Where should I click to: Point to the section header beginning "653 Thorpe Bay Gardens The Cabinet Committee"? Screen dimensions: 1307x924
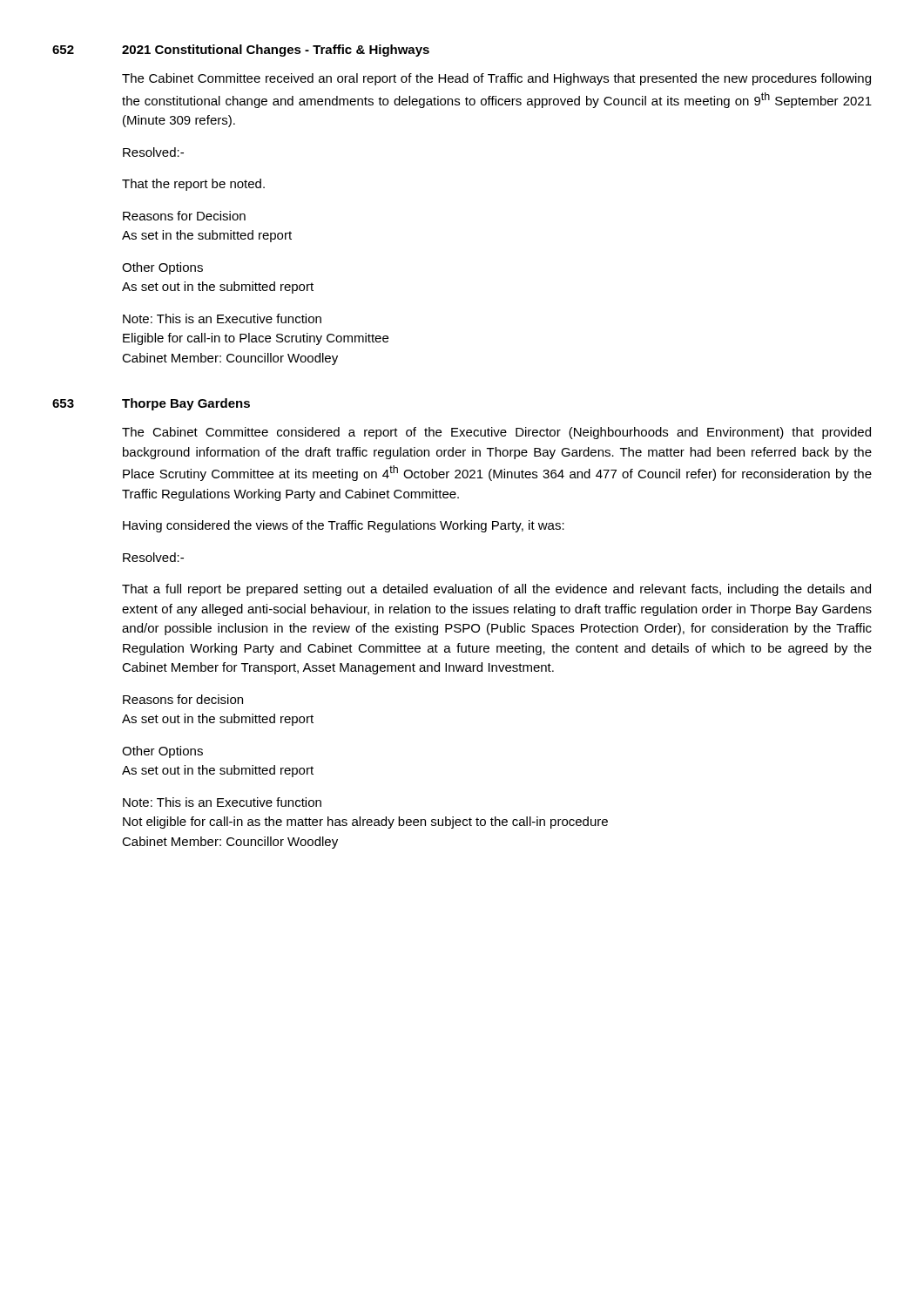click(x=462, y=630)
